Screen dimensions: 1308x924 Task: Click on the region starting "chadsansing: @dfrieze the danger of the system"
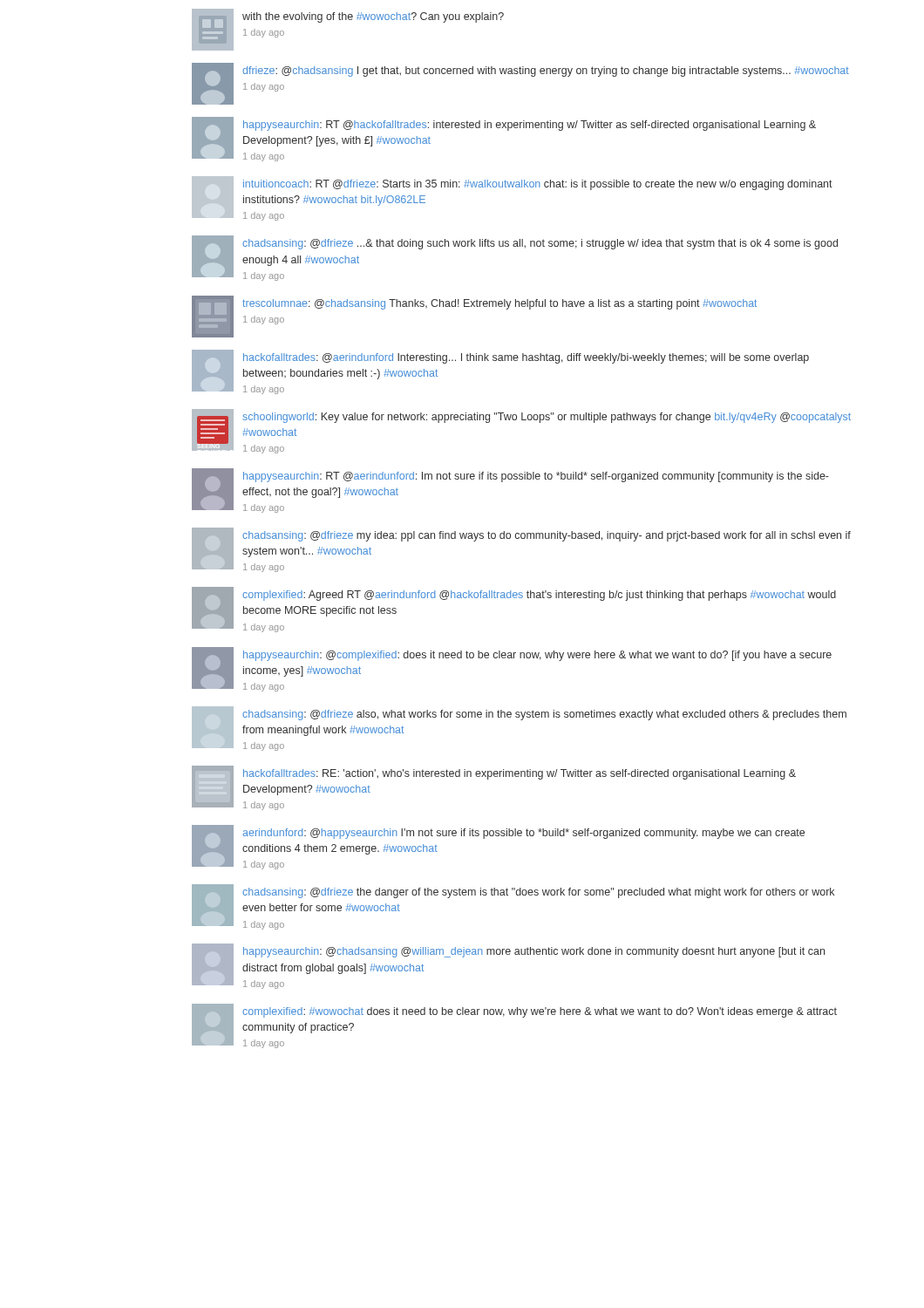523,908
